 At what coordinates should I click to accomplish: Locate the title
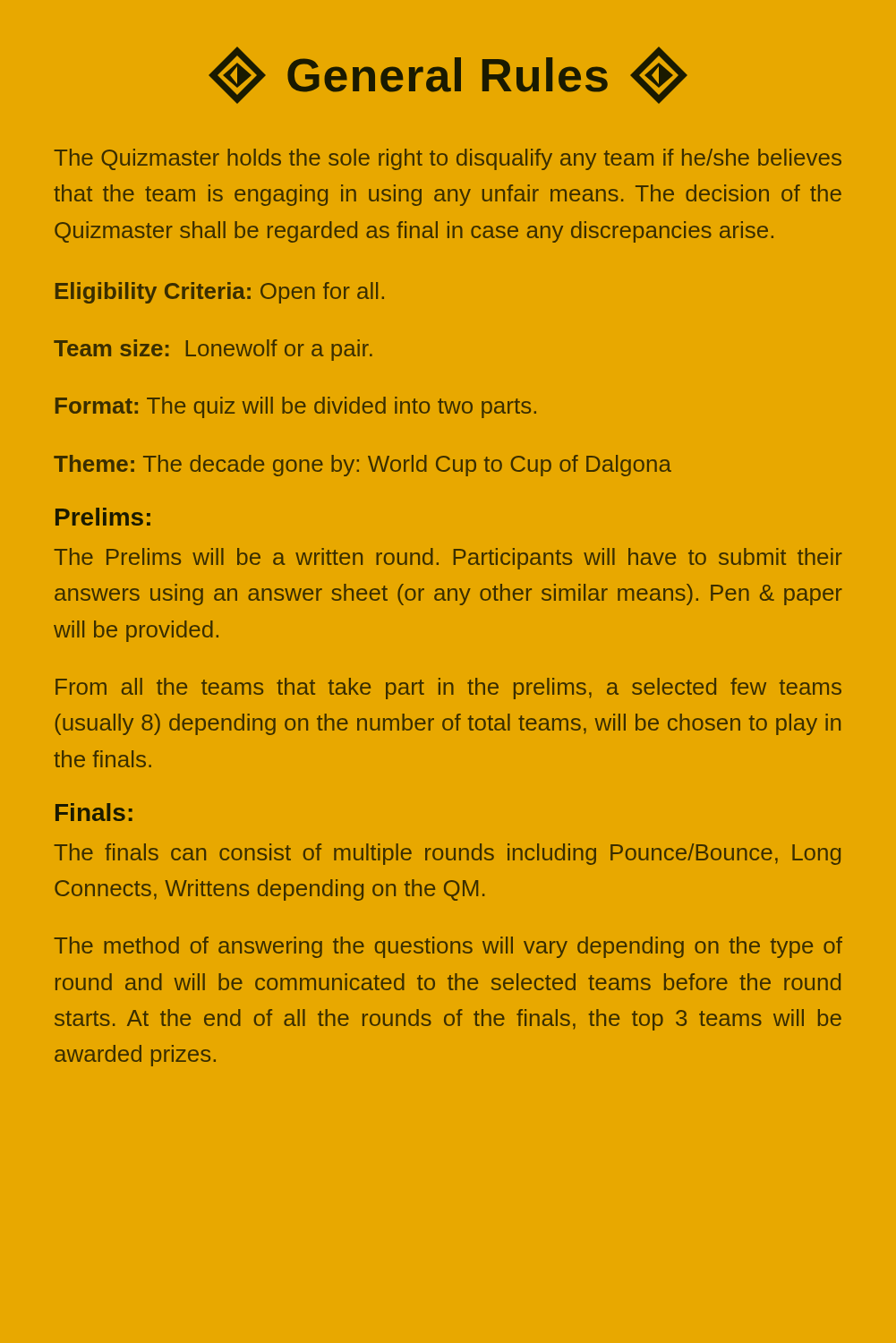tap(448, 75)
